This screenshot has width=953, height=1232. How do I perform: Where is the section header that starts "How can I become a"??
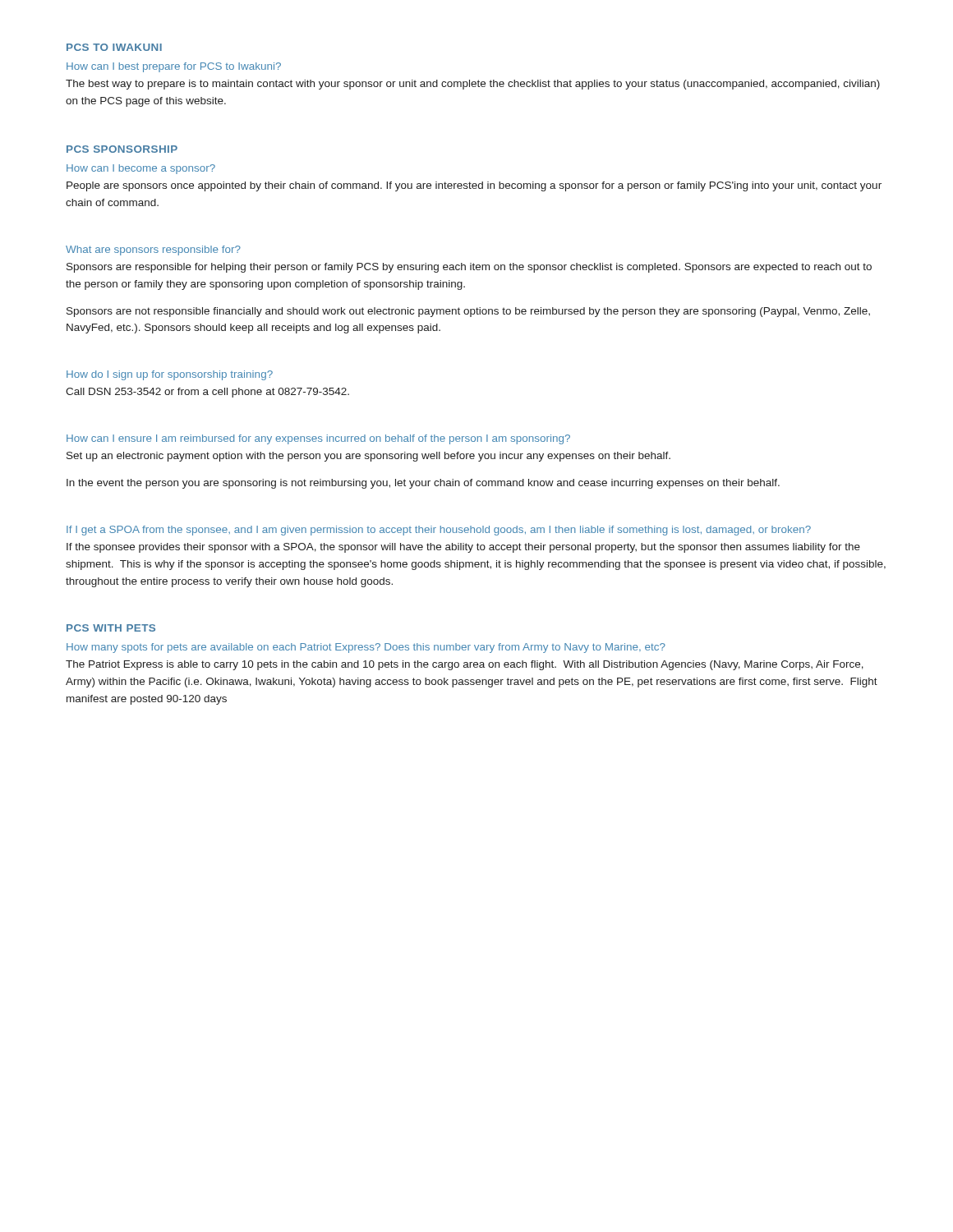(x=141, y=168)
